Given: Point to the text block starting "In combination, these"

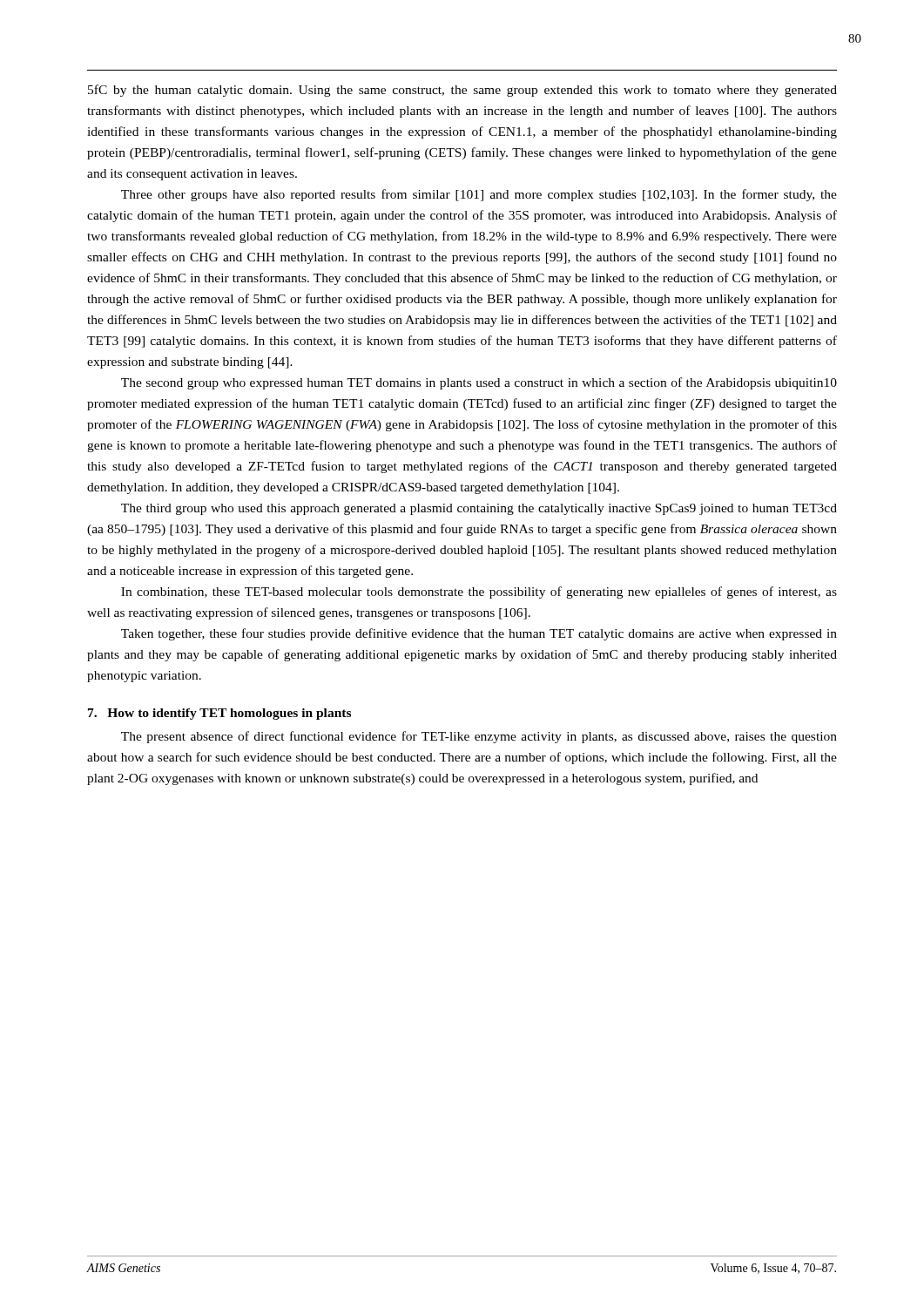Looking at the screenshot, I should coord(462,602).
